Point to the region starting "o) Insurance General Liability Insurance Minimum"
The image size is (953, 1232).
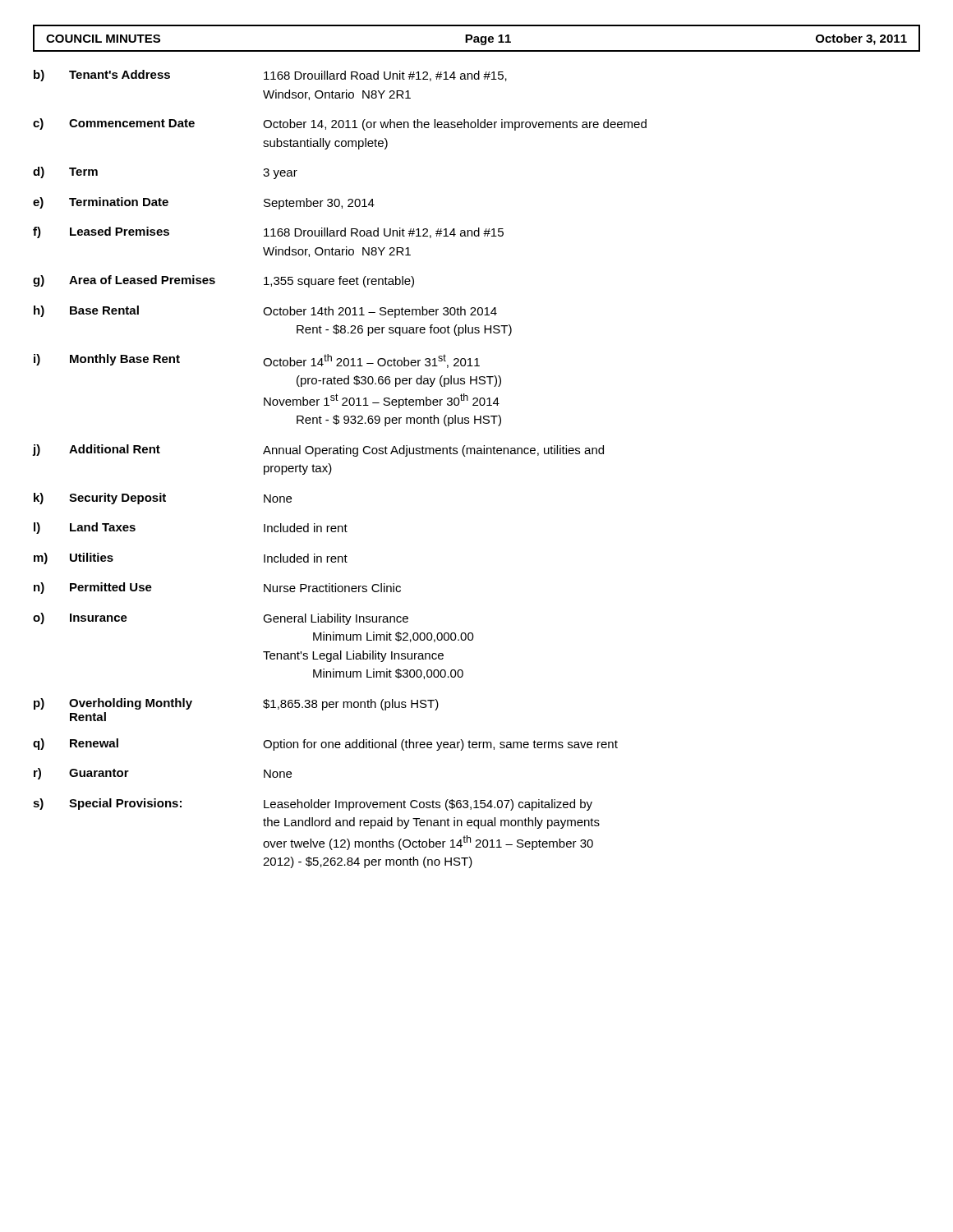pos(476,646)
